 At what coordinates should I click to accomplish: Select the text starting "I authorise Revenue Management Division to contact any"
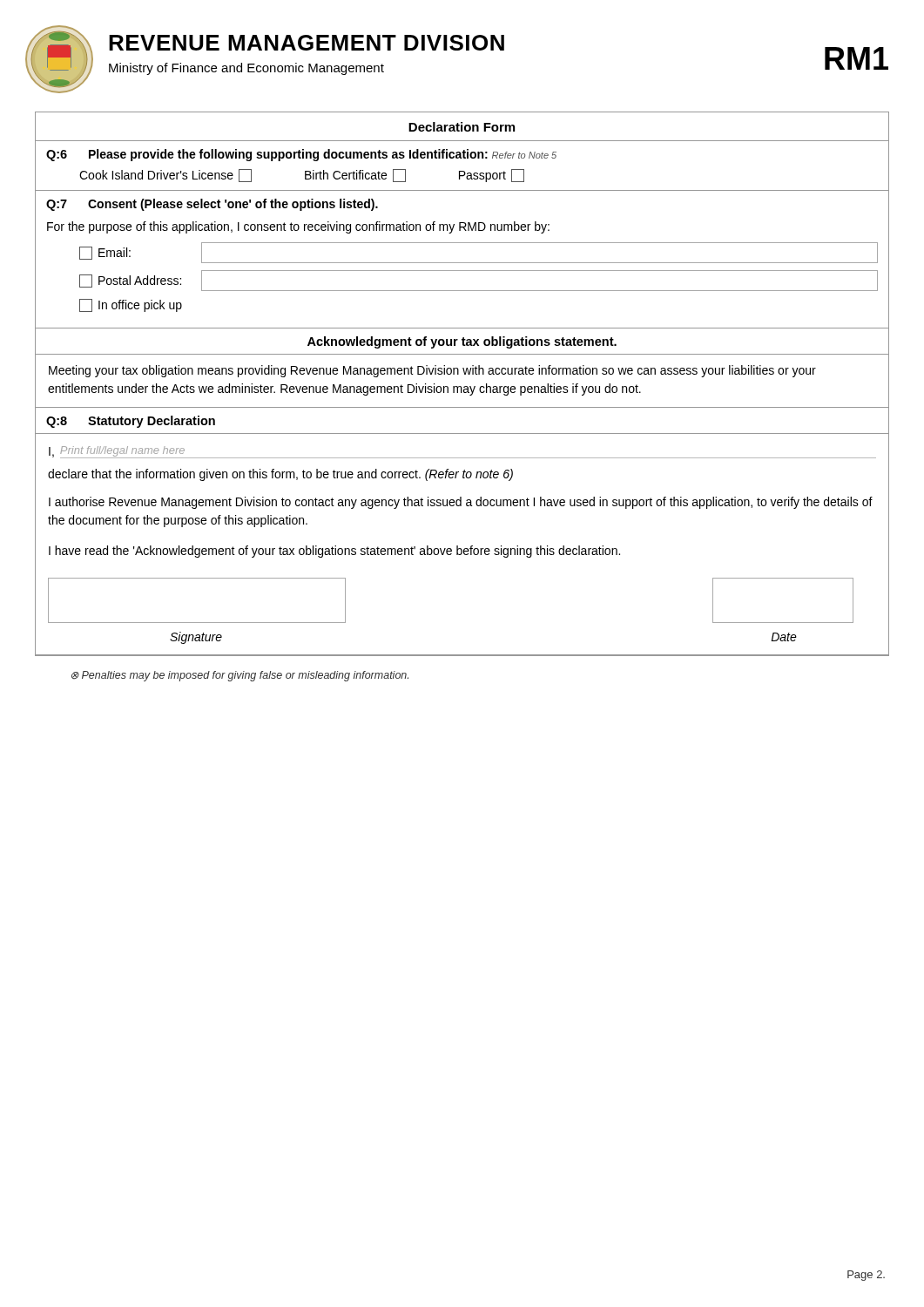click(460, 511)
